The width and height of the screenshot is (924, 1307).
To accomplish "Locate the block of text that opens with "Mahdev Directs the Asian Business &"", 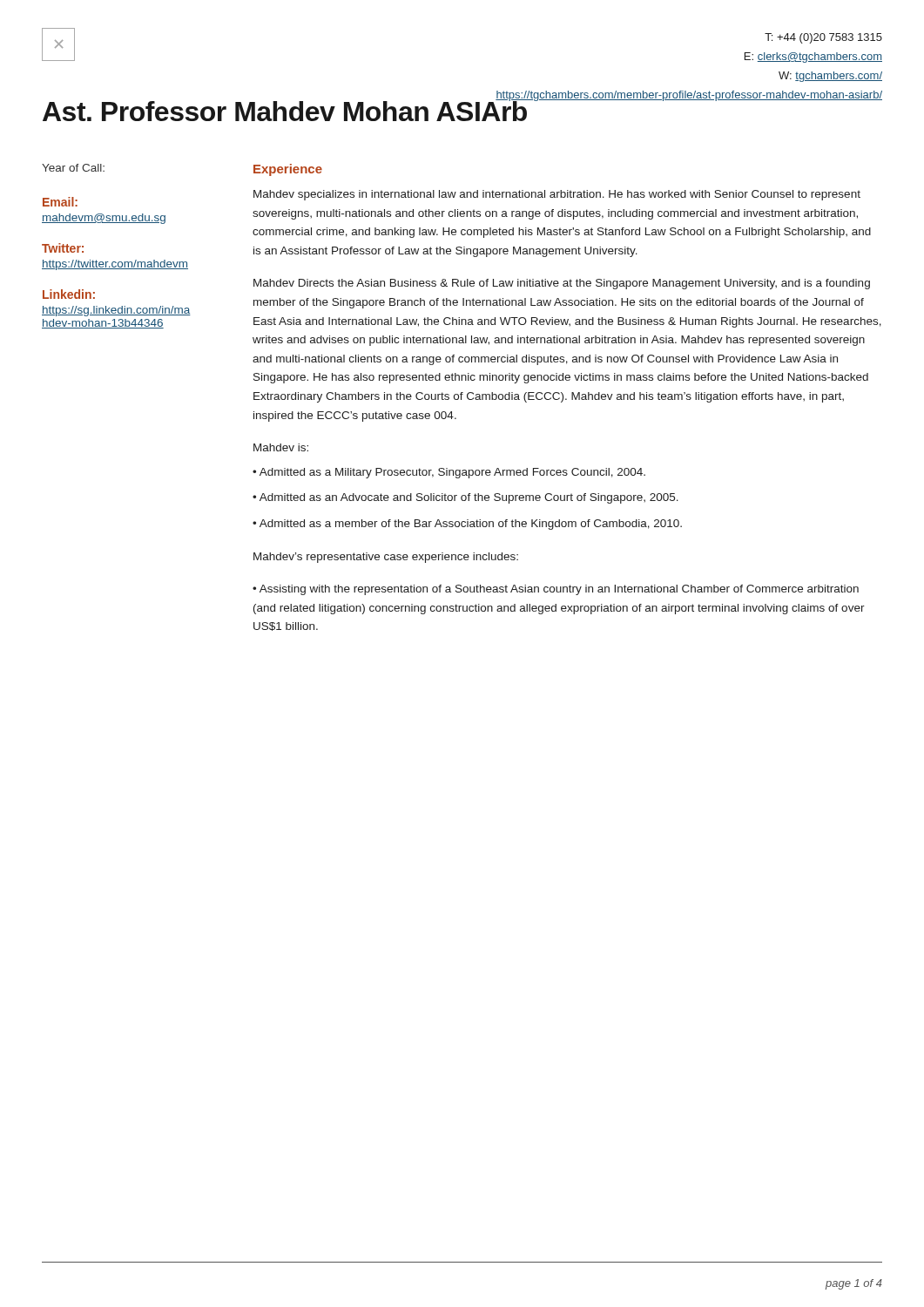I will [x=567, y=349].
